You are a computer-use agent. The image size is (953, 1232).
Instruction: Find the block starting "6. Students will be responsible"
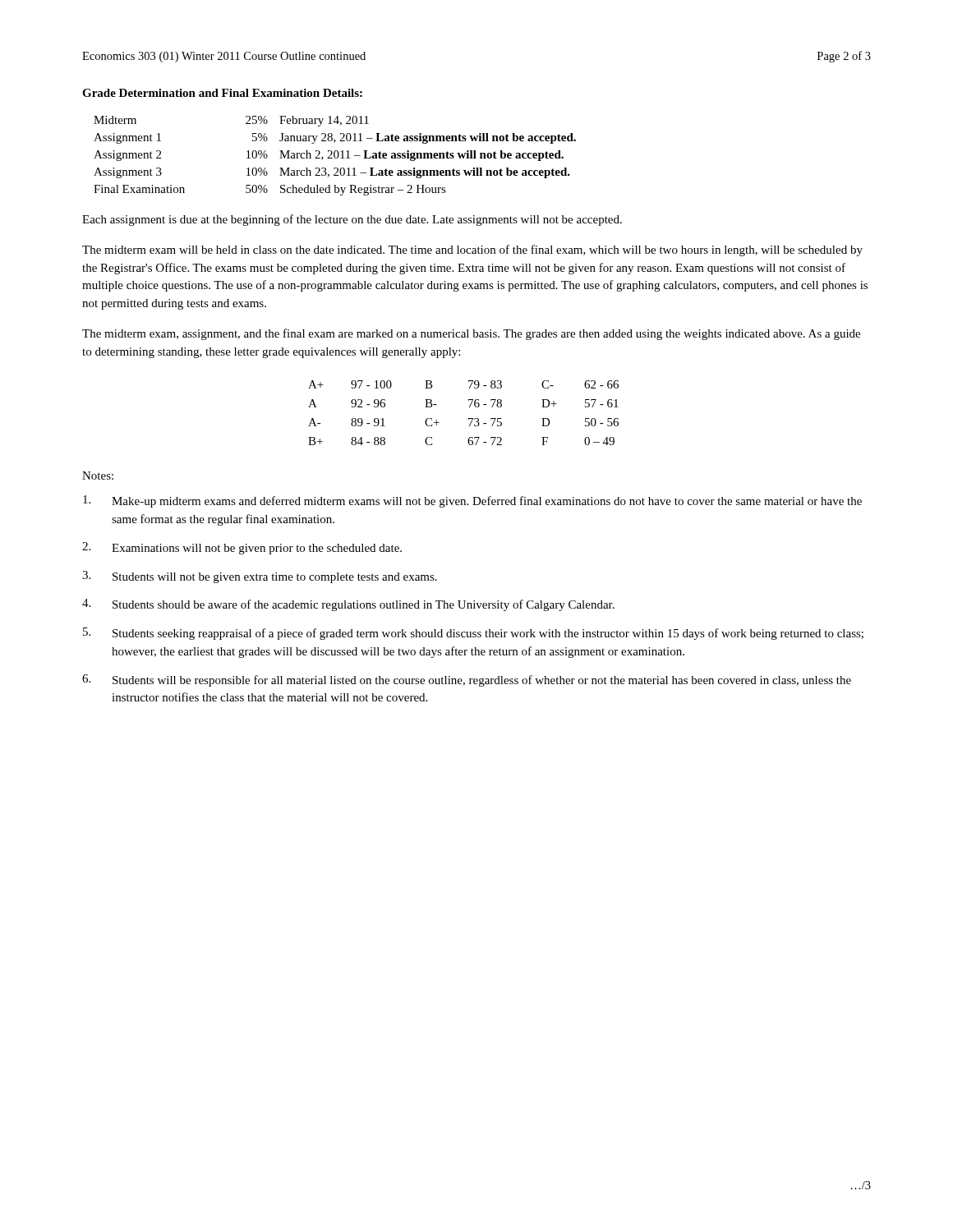coord(476,689)
